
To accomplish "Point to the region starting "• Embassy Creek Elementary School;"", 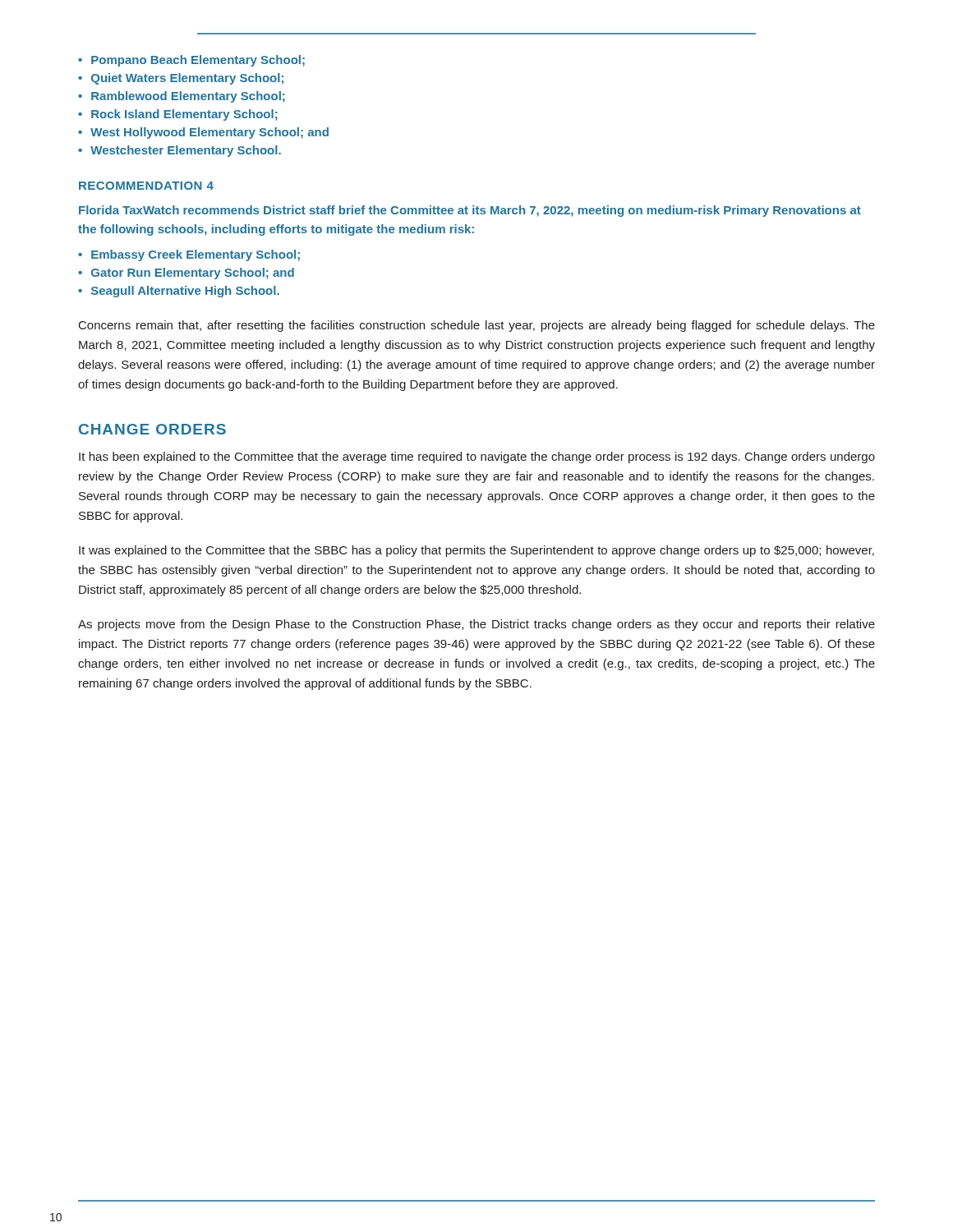I will [189, 254].
